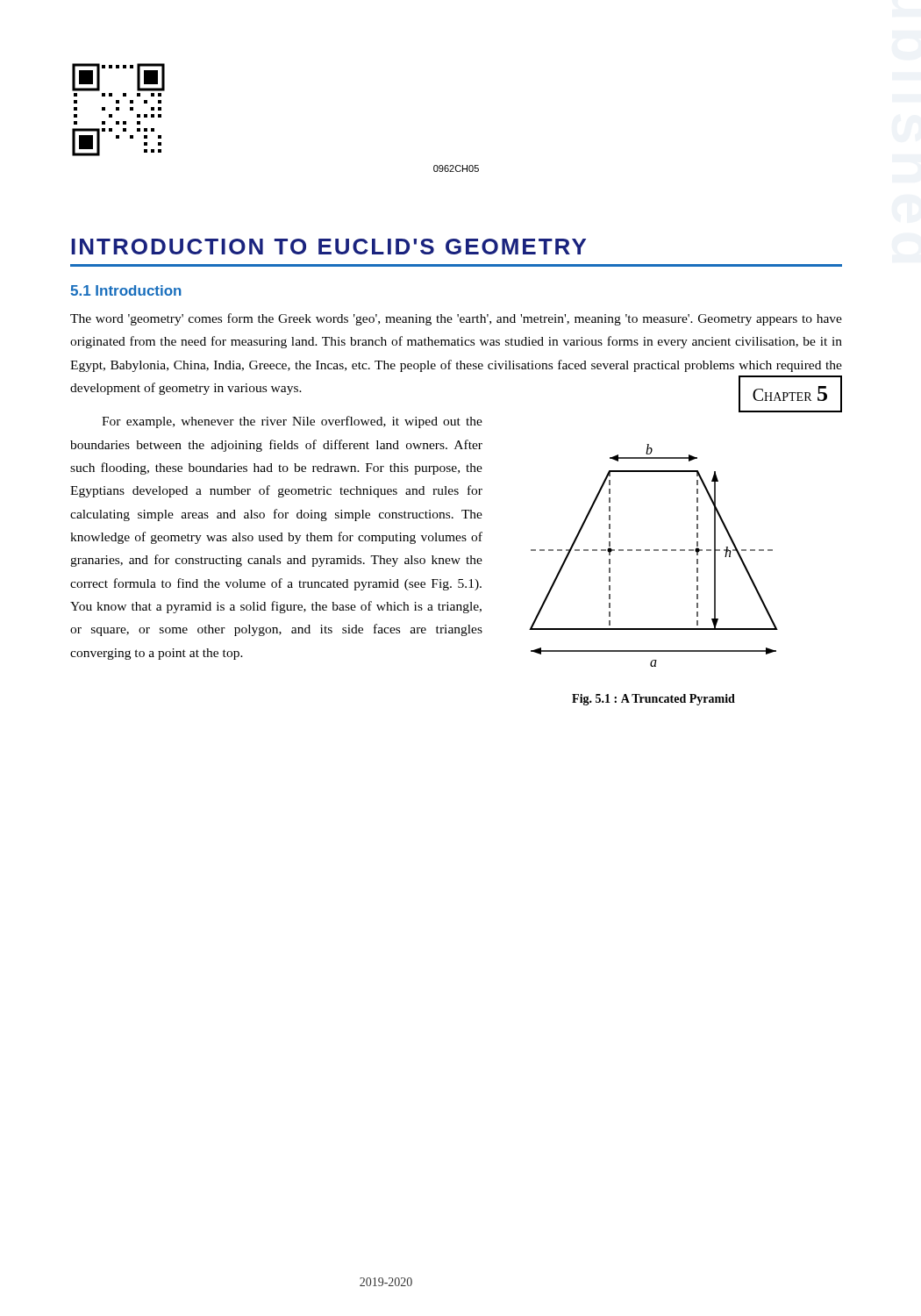Select the text block that says "The word 'geometry' comes form"
The image size is (921, 1316).
(456, 353)
